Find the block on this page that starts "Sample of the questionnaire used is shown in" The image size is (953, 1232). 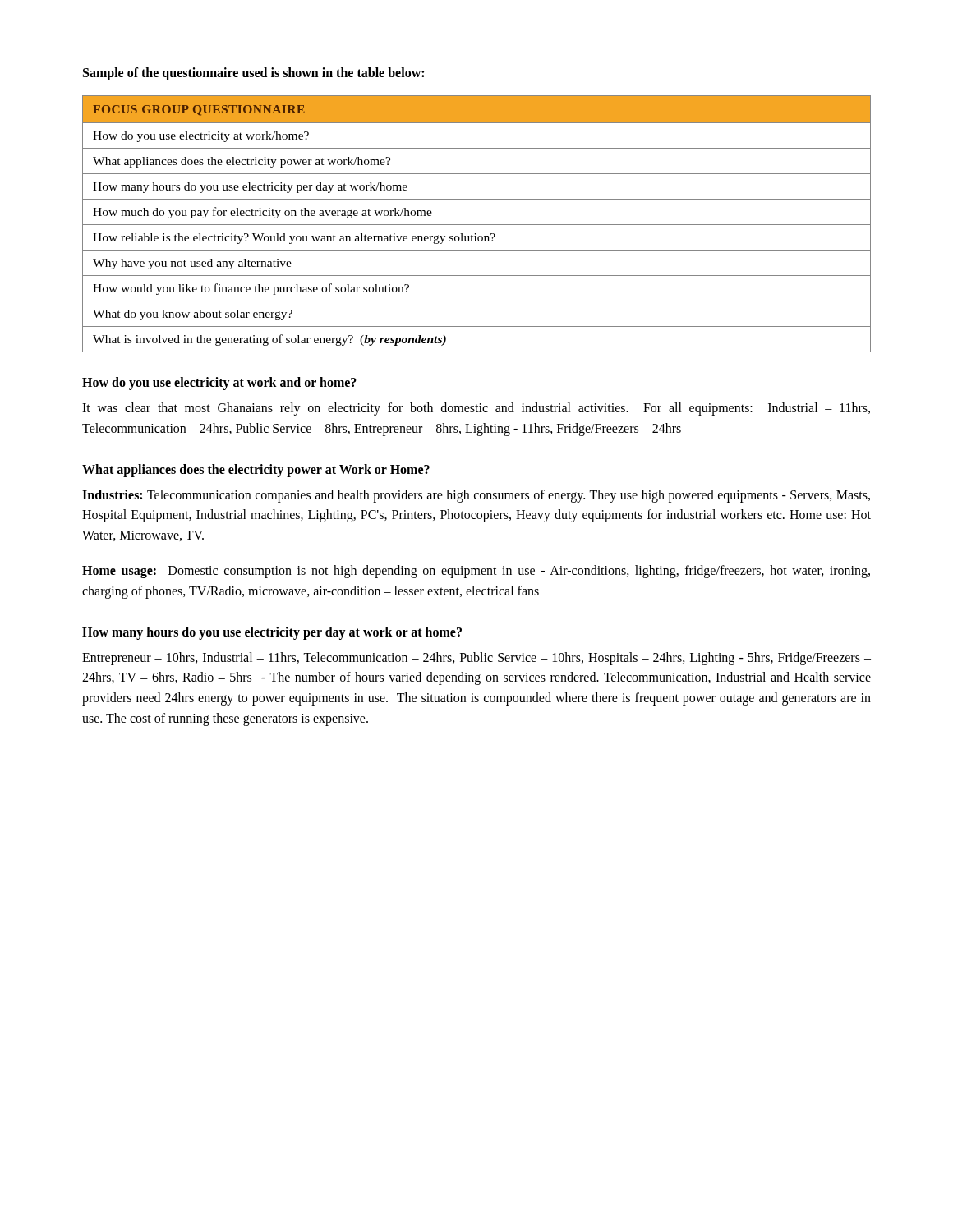pos(254,73)
